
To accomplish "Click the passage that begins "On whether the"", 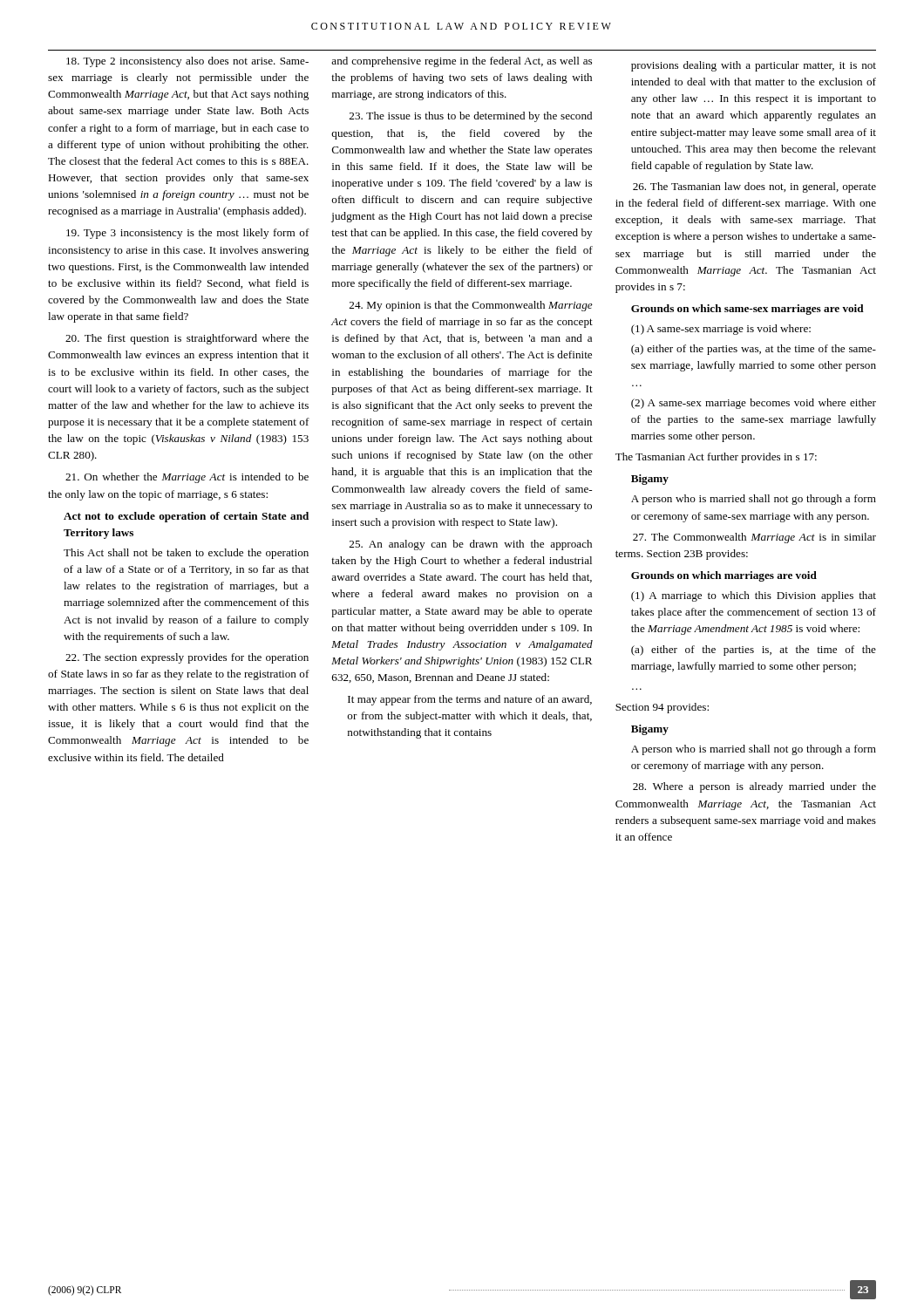I will click(x=178, y=485).
